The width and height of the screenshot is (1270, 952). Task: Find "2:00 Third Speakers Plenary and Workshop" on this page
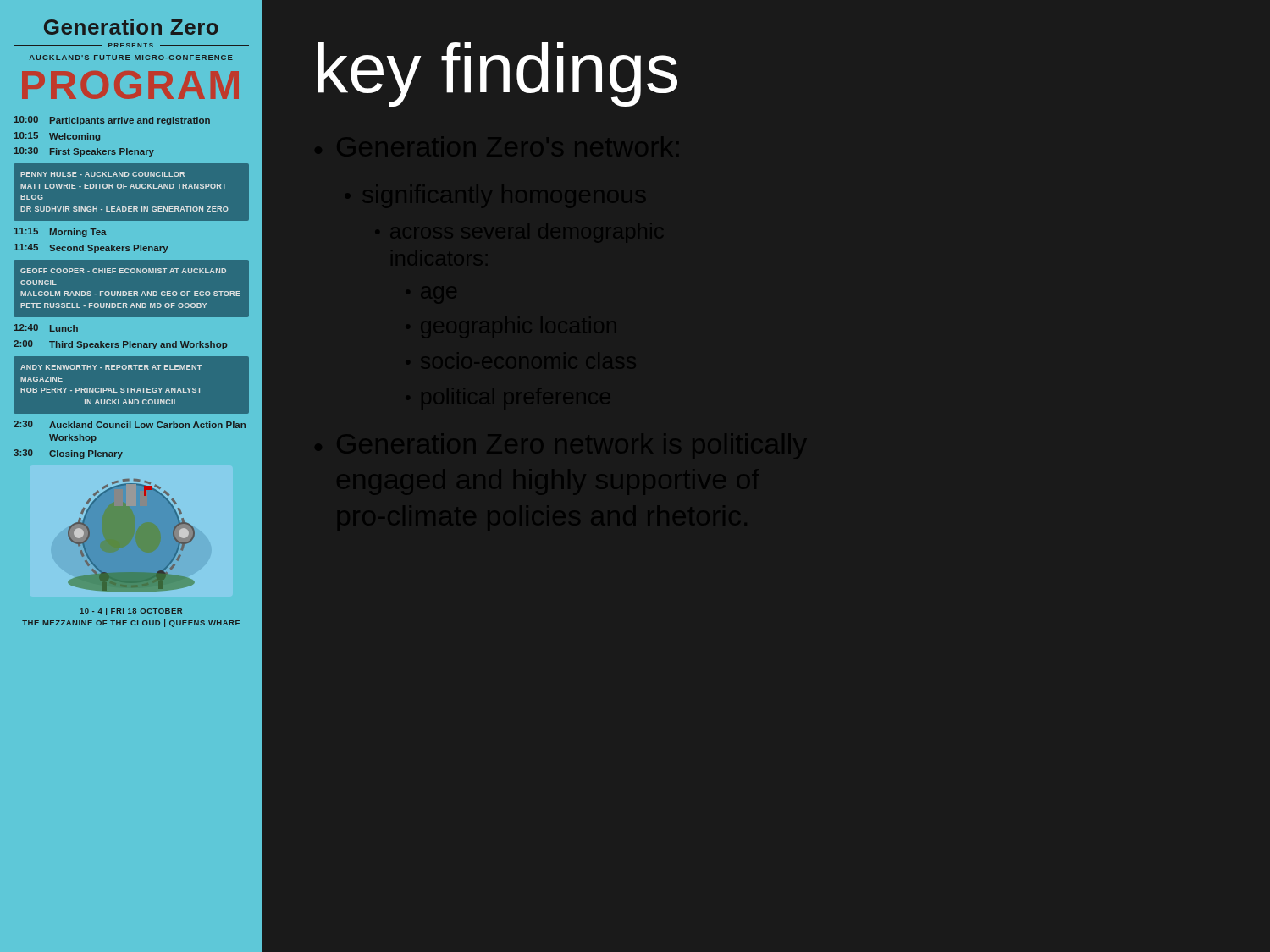121,345
